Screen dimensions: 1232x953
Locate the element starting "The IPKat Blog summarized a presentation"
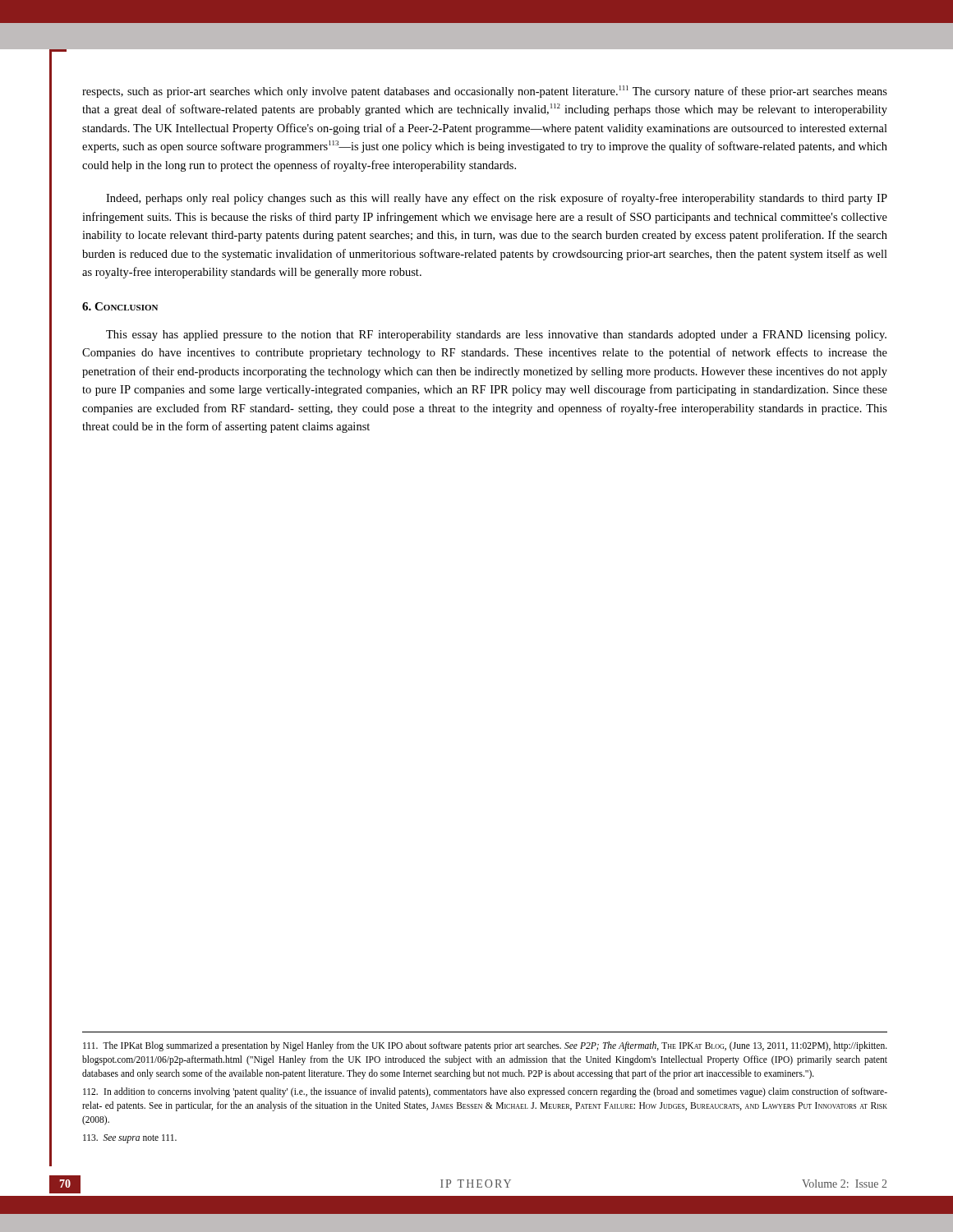pyautogui.click(x=485, y=1060)
